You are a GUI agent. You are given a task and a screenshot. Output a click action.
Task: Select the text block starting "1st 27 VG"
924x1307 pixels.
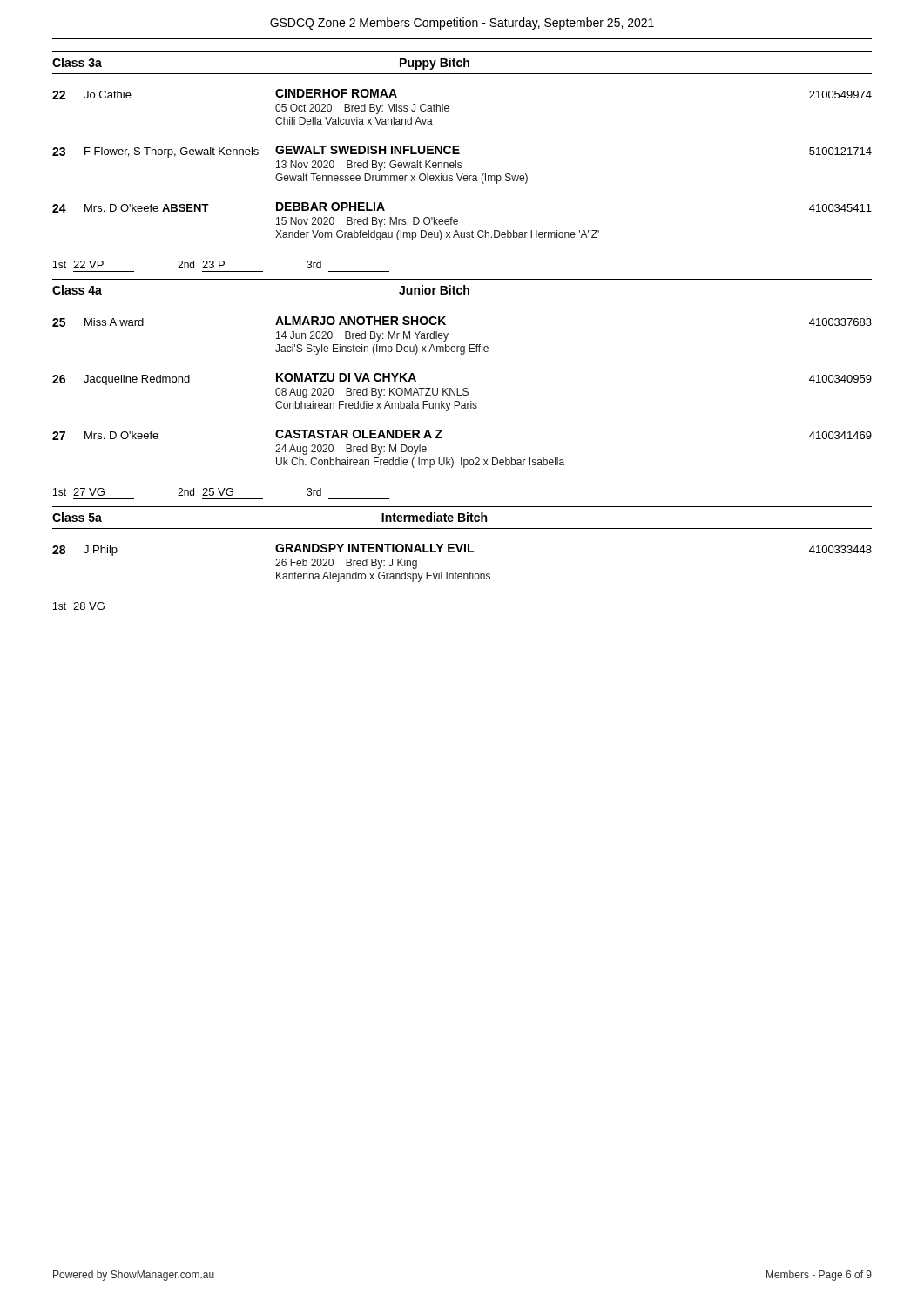(x=221, y=492)
